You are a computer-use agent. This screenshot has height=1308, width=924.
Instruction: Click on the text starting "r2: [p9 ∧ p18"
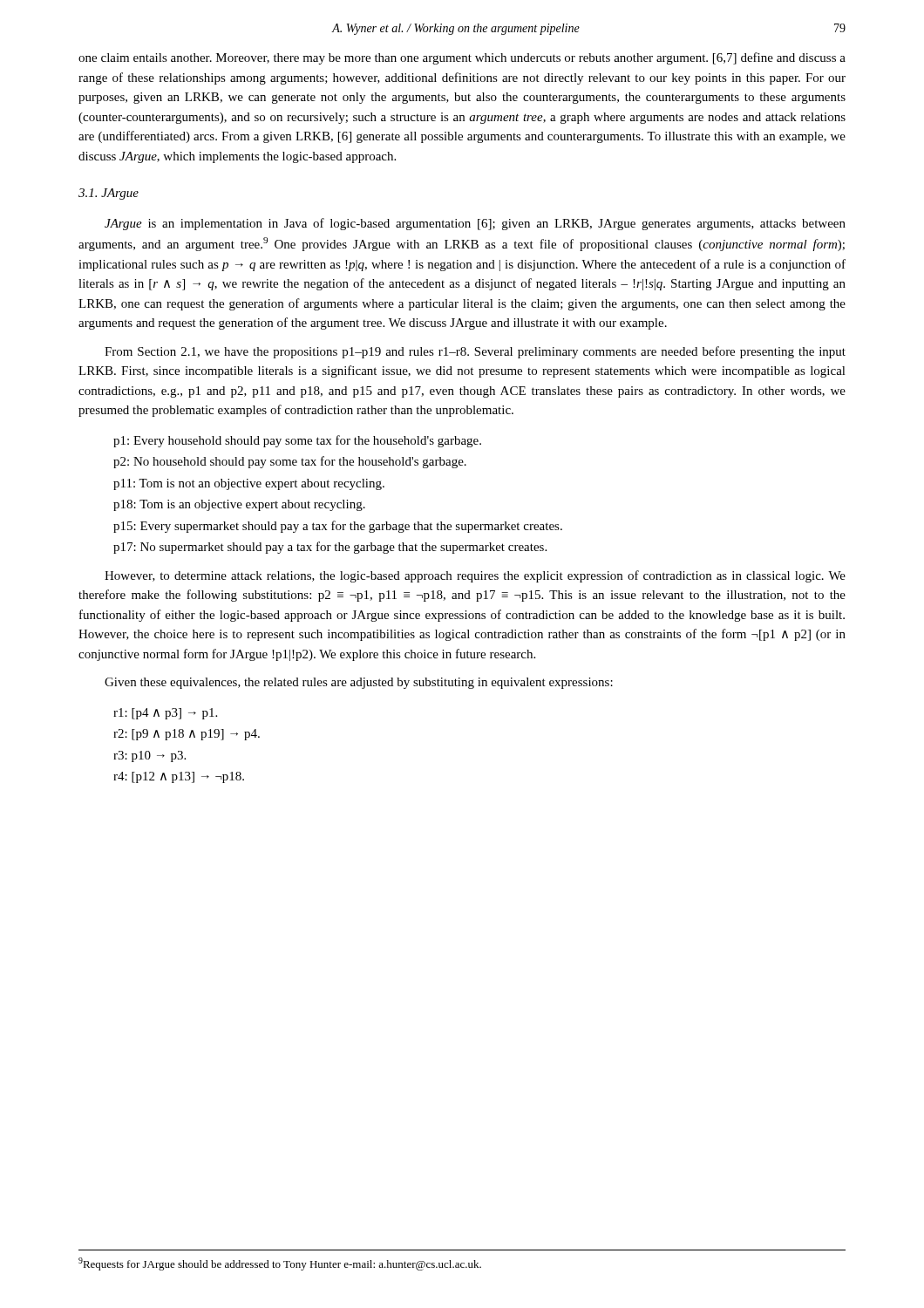click(x=187, y=733)
